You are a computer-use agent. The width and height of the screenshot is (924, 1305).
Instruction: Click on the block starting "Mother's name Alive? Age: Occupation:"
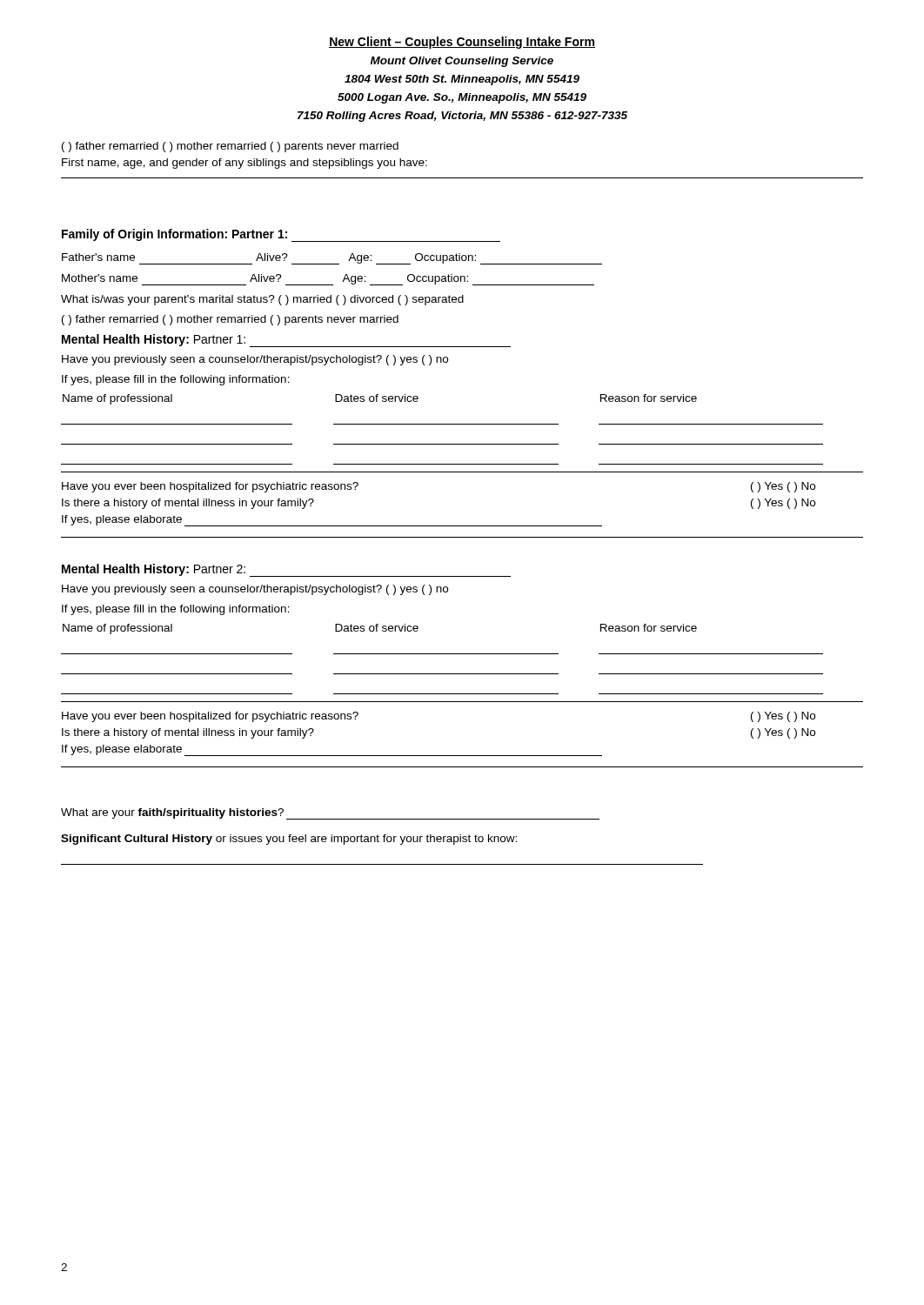click(x=328, y=278)
